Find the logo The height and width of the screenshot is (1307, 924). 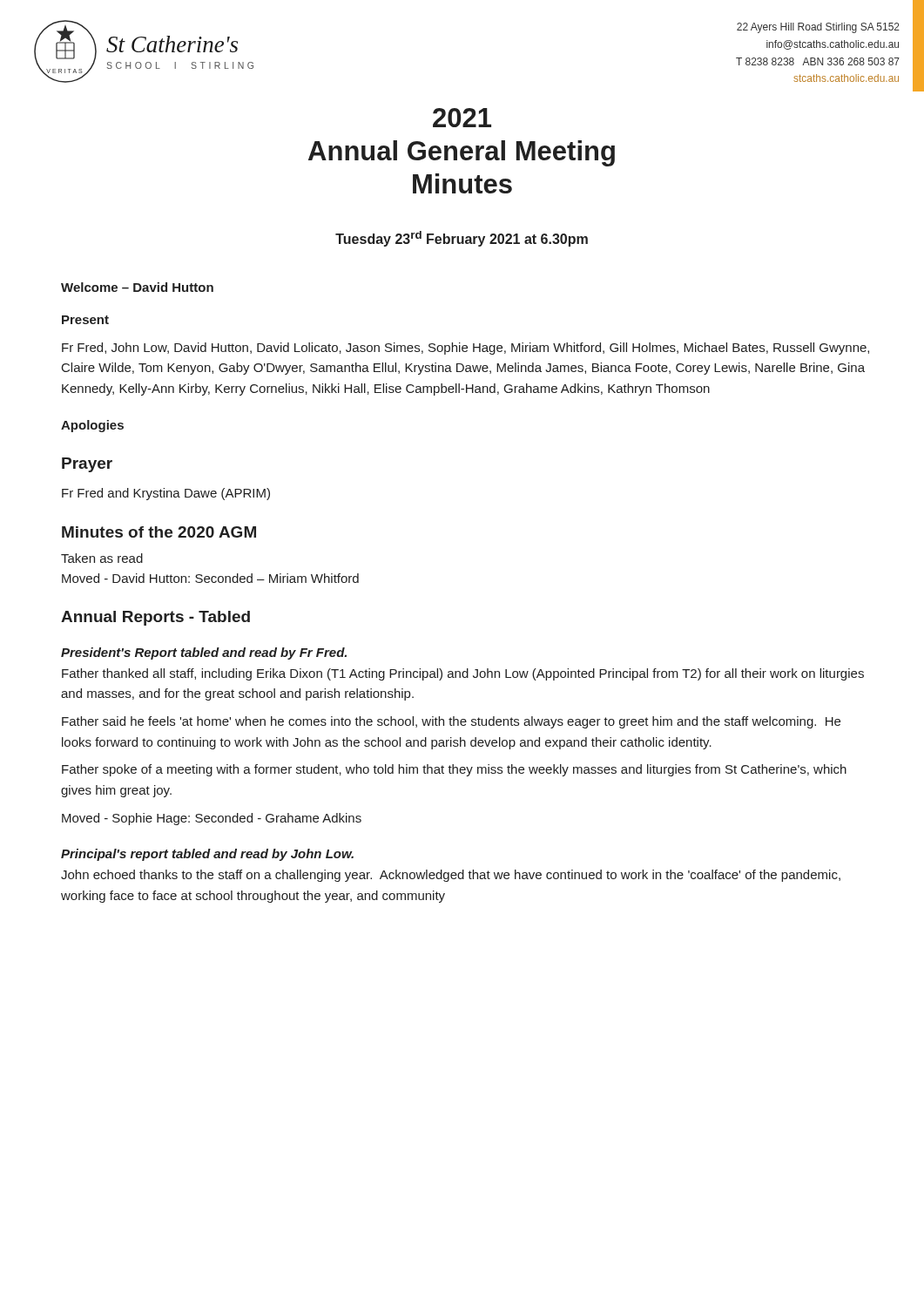coord(145,51)
